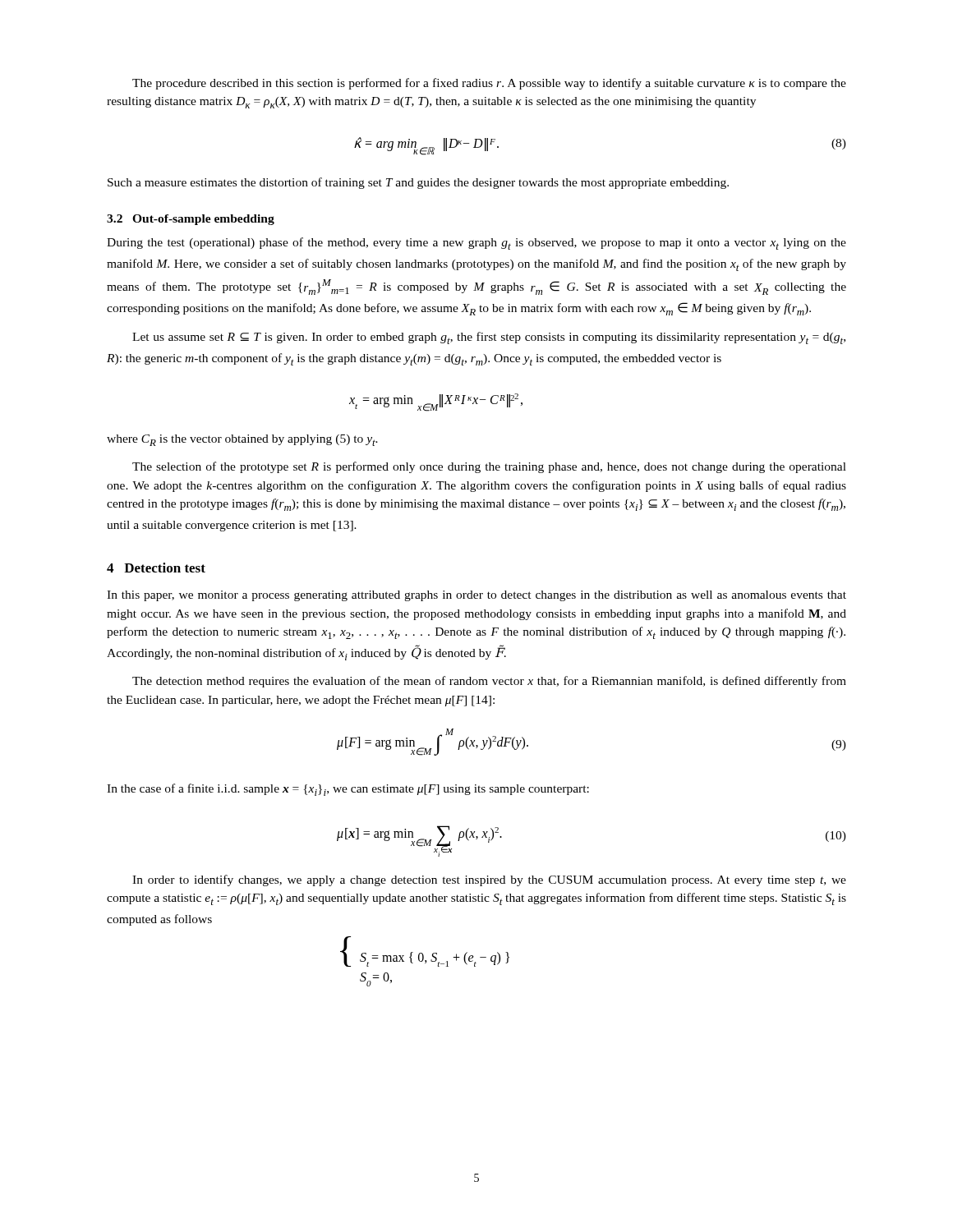Select the element starting "{ St = max"
Viewport: 953px width, 1232px height.
pos(476,969)
